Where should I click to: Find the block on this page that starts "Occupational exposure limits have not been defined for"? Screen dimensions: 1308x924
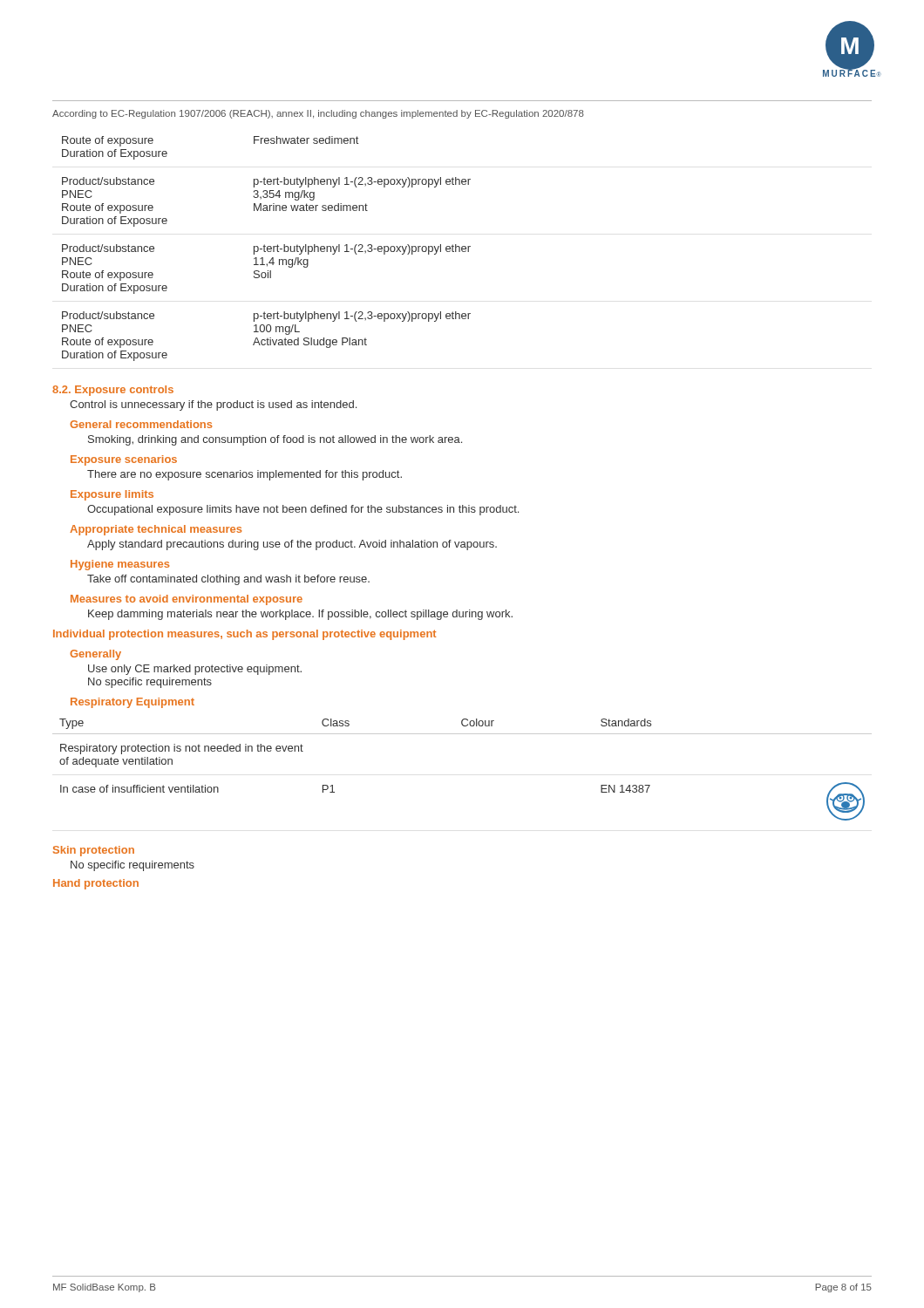304,509
